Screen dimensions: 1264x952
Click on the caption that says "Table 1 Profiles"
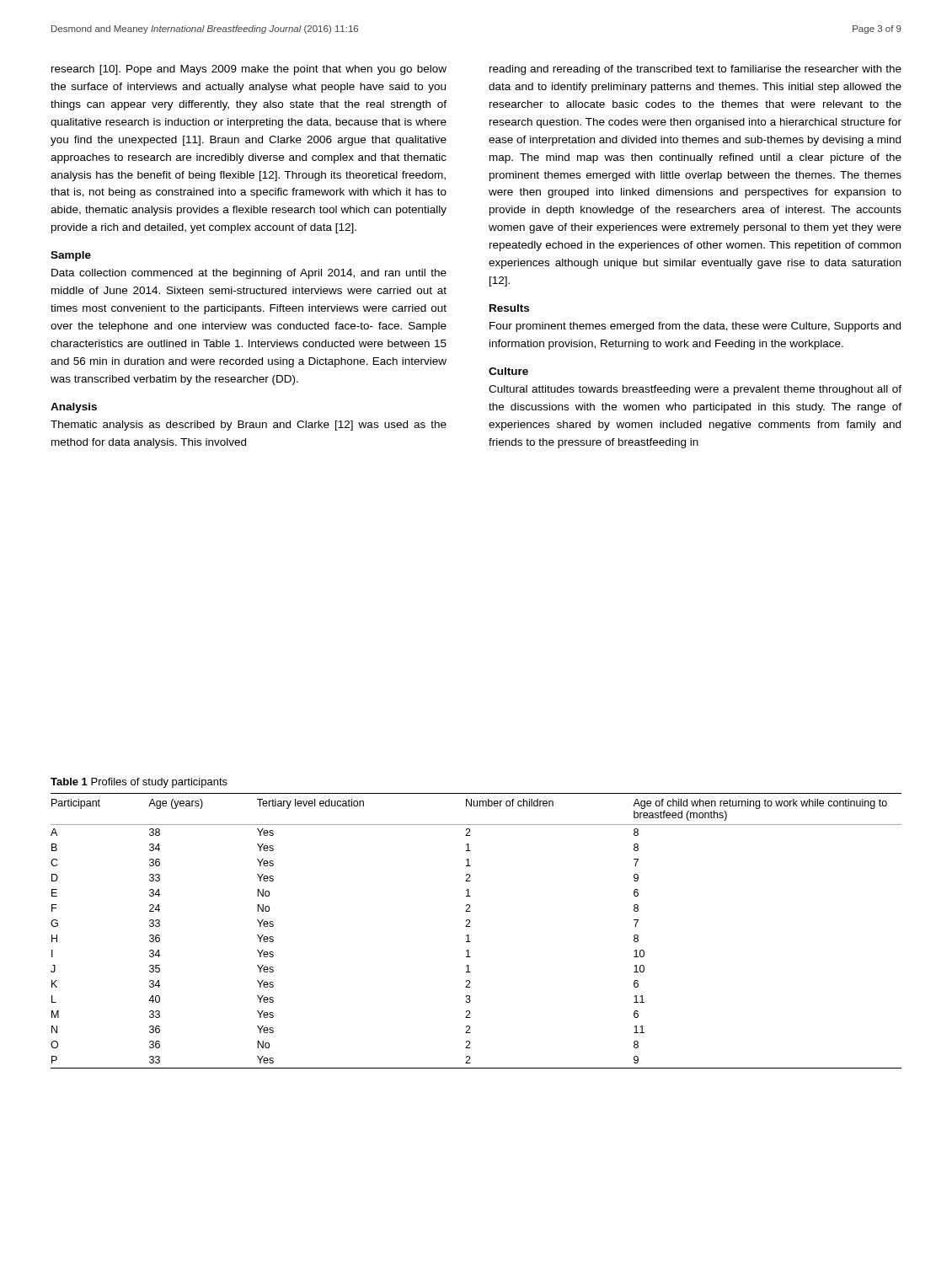139,782
